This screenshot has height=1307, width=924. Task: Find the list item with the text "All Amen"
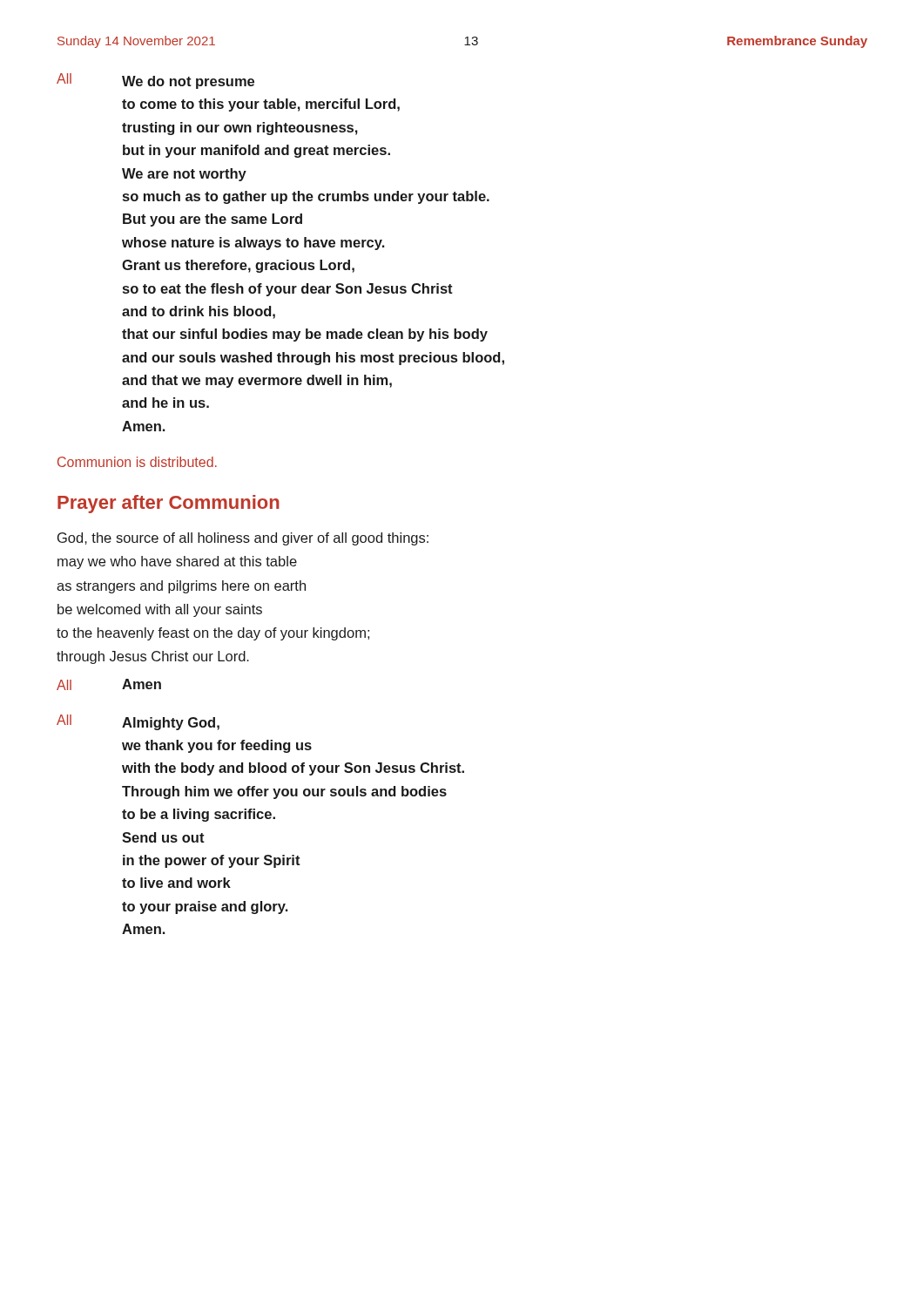(x=62, y=684)
